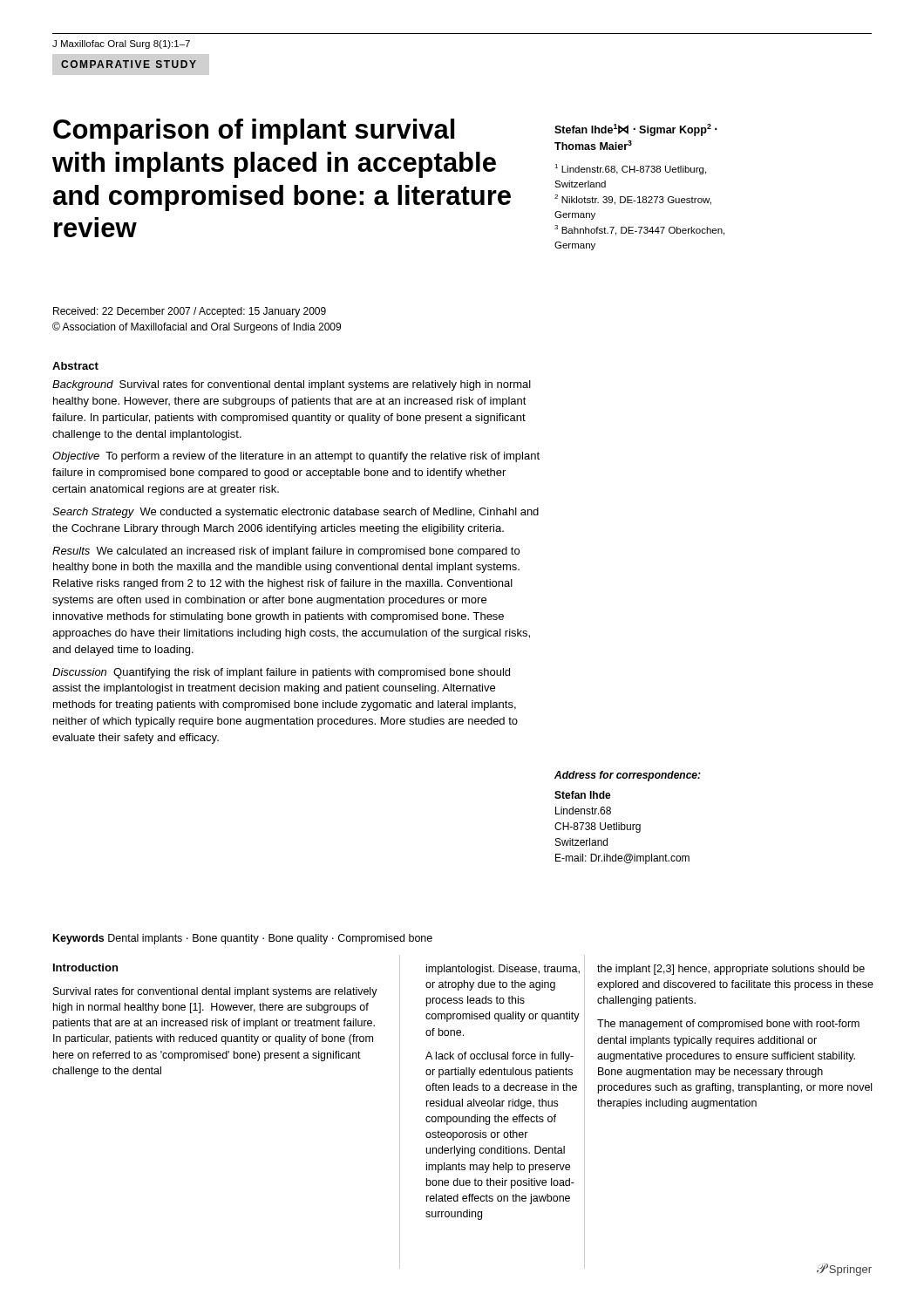Point to the passage starting "Stefan Ihde1⋈ ·"

[x=713, y=187]
